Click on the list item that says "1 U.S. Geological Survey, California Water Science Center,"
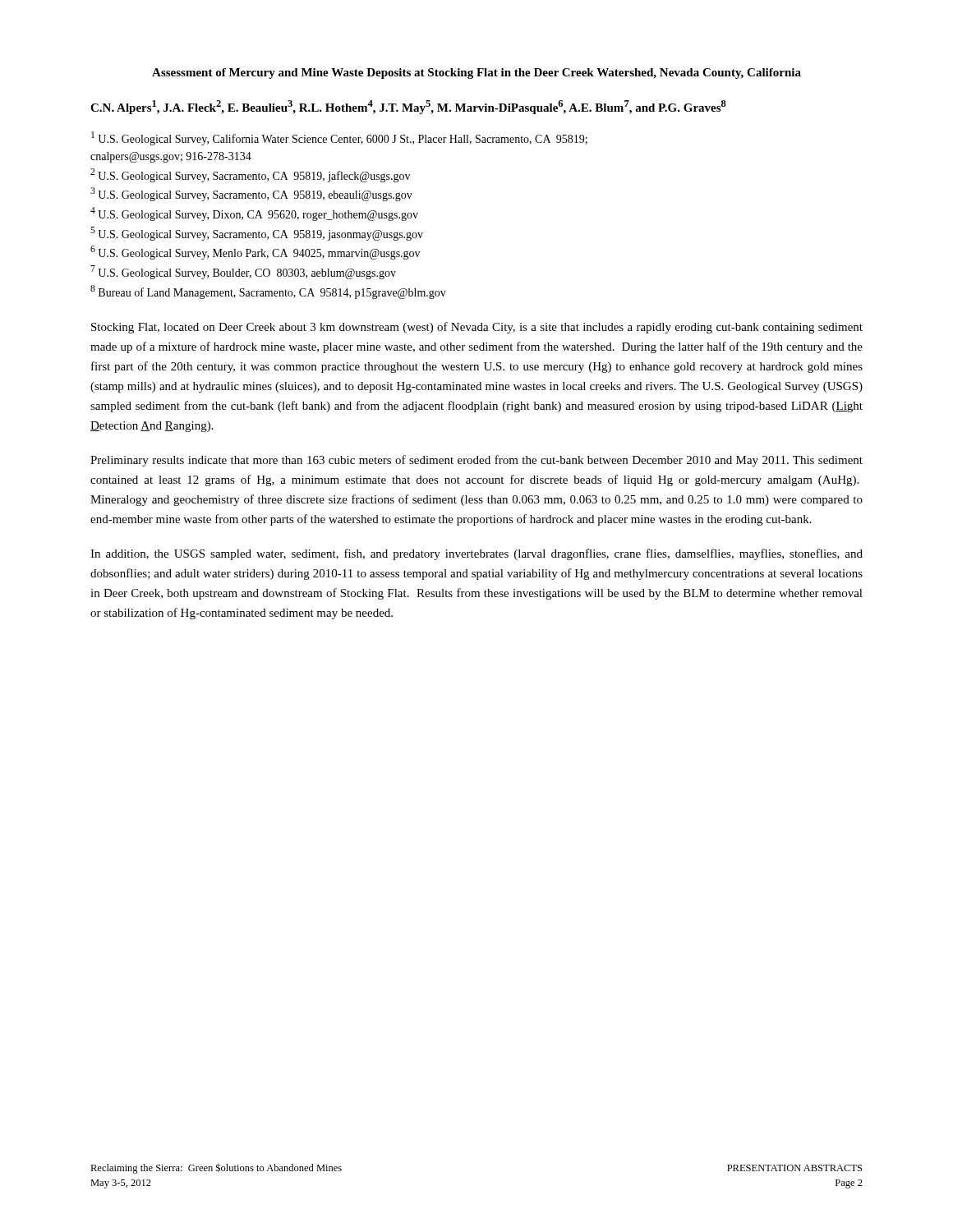953x1232 pixels. pos(339,146)
